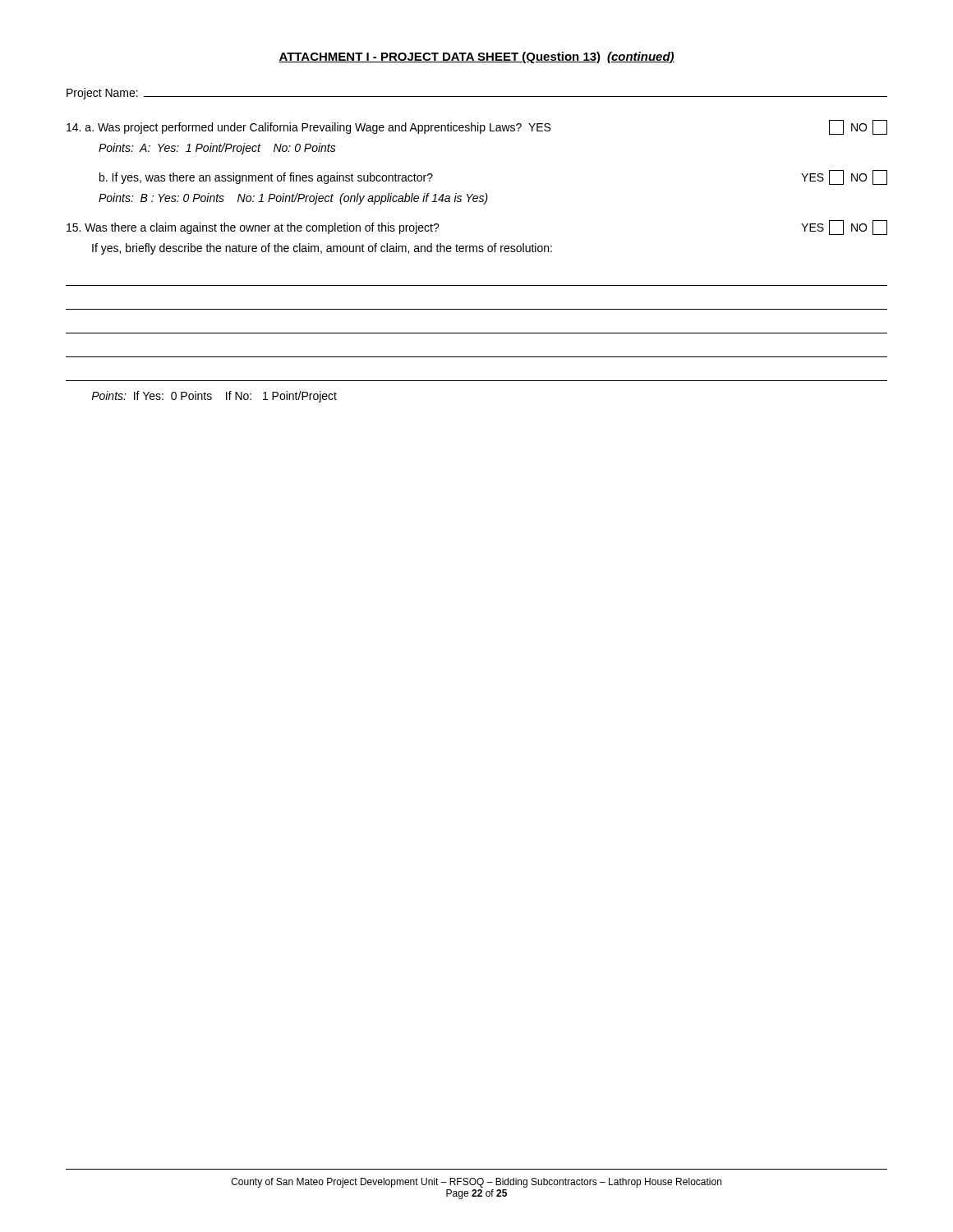Point to the region starting "a. Was project performed under California Prevailing"

476,137
